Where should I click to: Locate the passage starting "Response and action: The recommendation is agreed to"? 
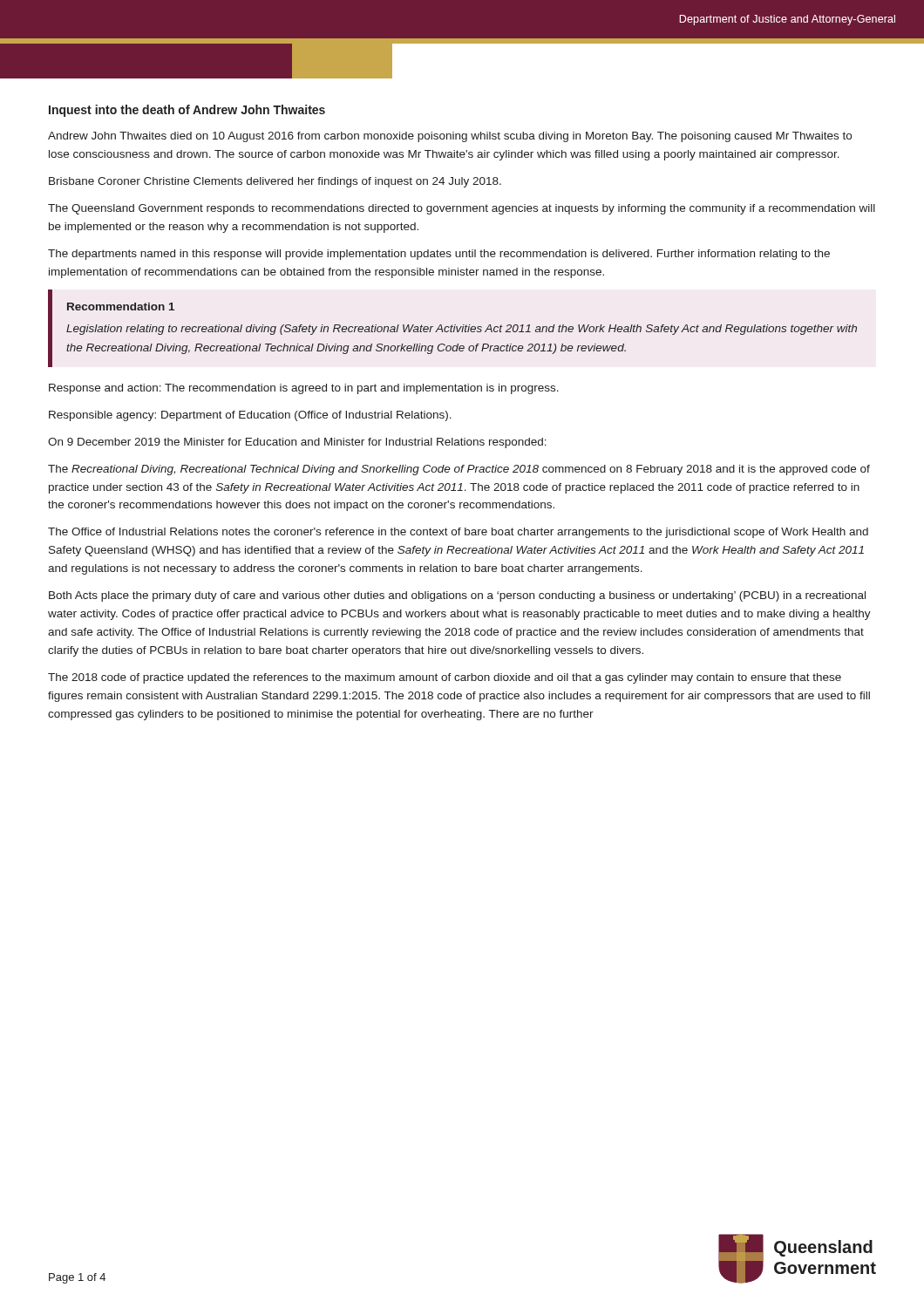tap(304, 387)
